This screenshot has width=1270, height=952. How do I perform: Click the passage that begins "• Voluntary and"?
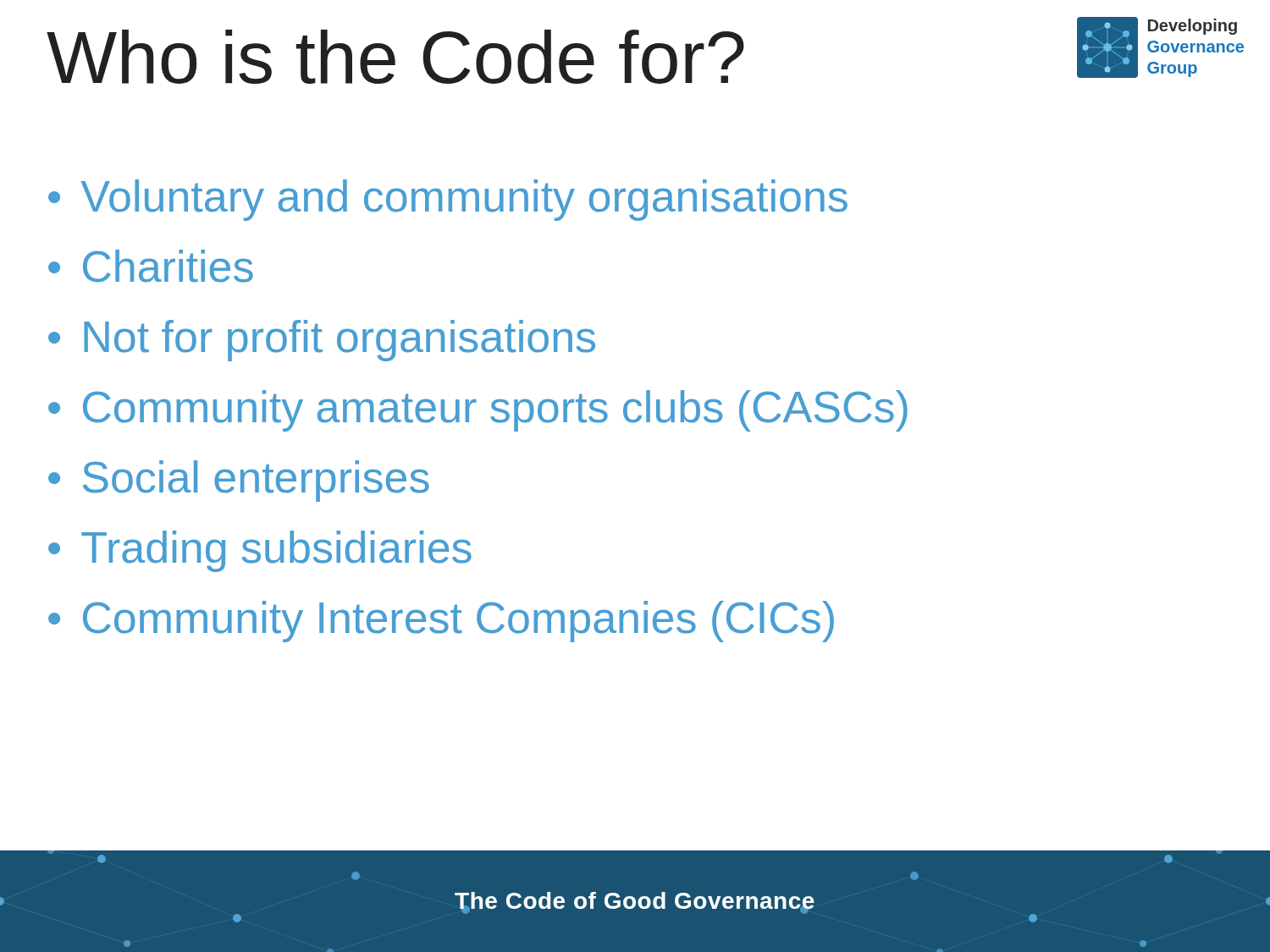click(448, 197)
